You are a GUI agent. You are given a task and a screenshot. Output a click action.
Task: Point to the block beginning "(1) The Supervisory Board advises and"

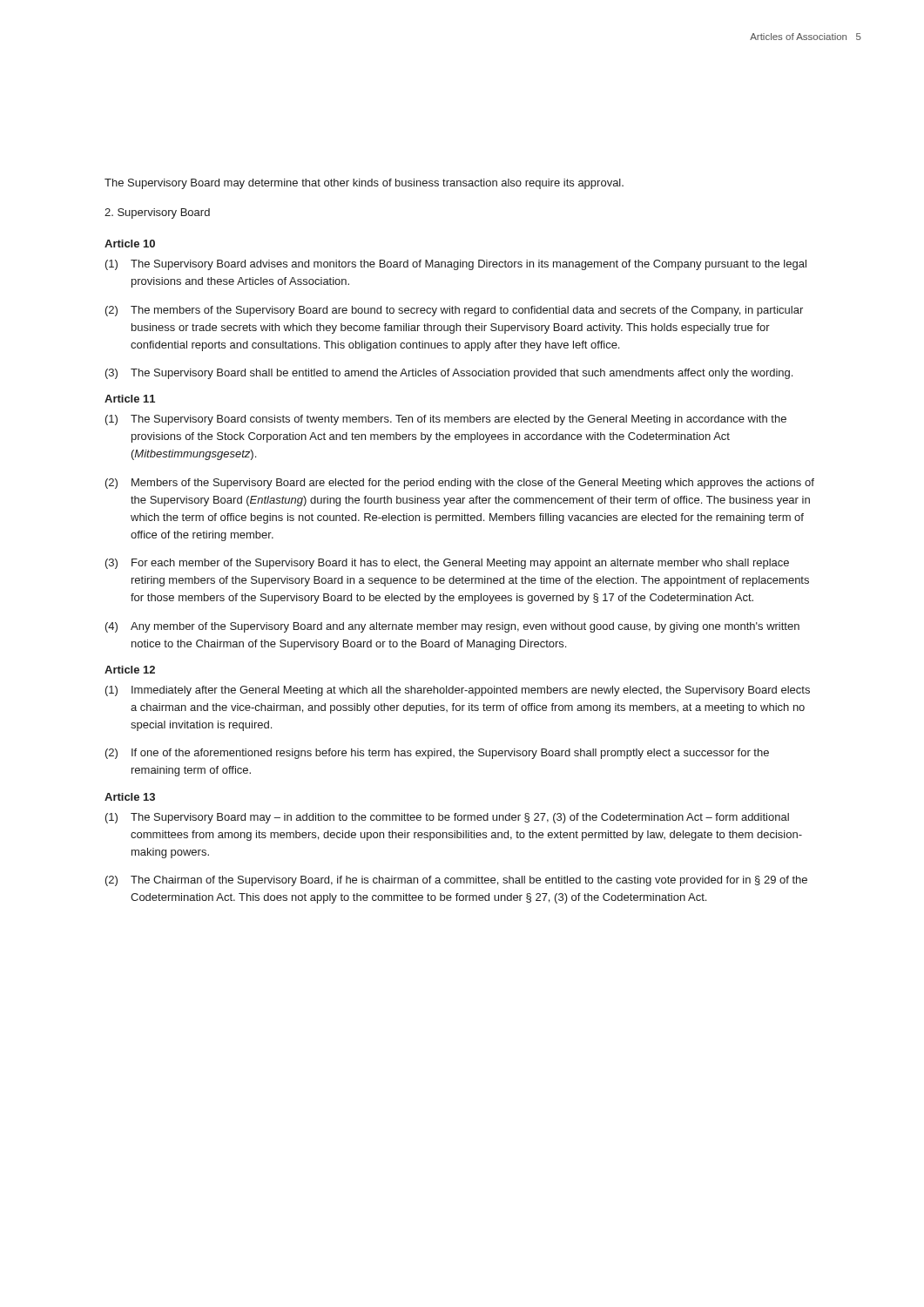point(462,273)
